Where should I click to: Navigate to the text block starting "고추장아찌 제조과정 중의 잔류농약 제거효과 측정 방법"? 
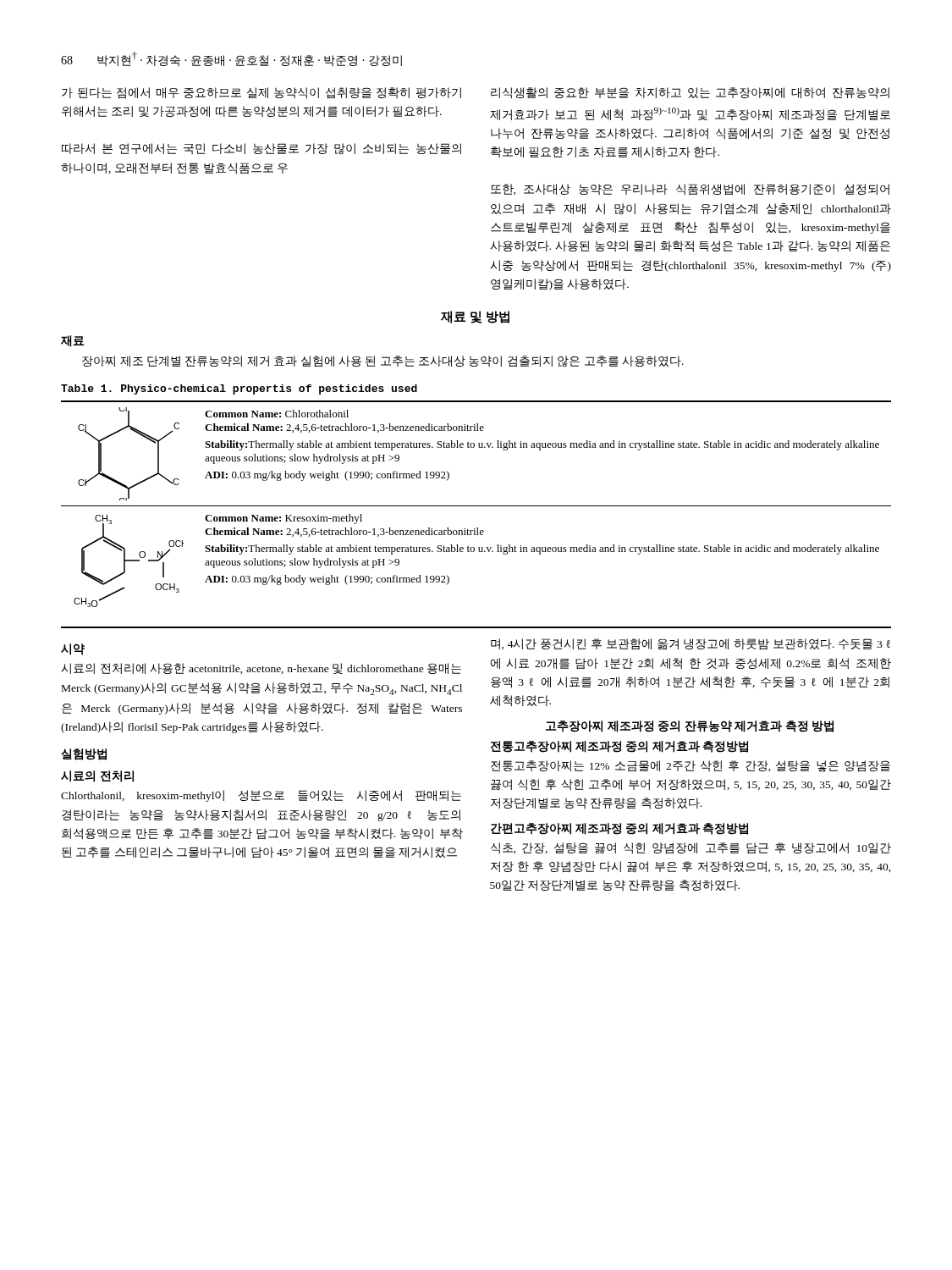tap(690, 726)
